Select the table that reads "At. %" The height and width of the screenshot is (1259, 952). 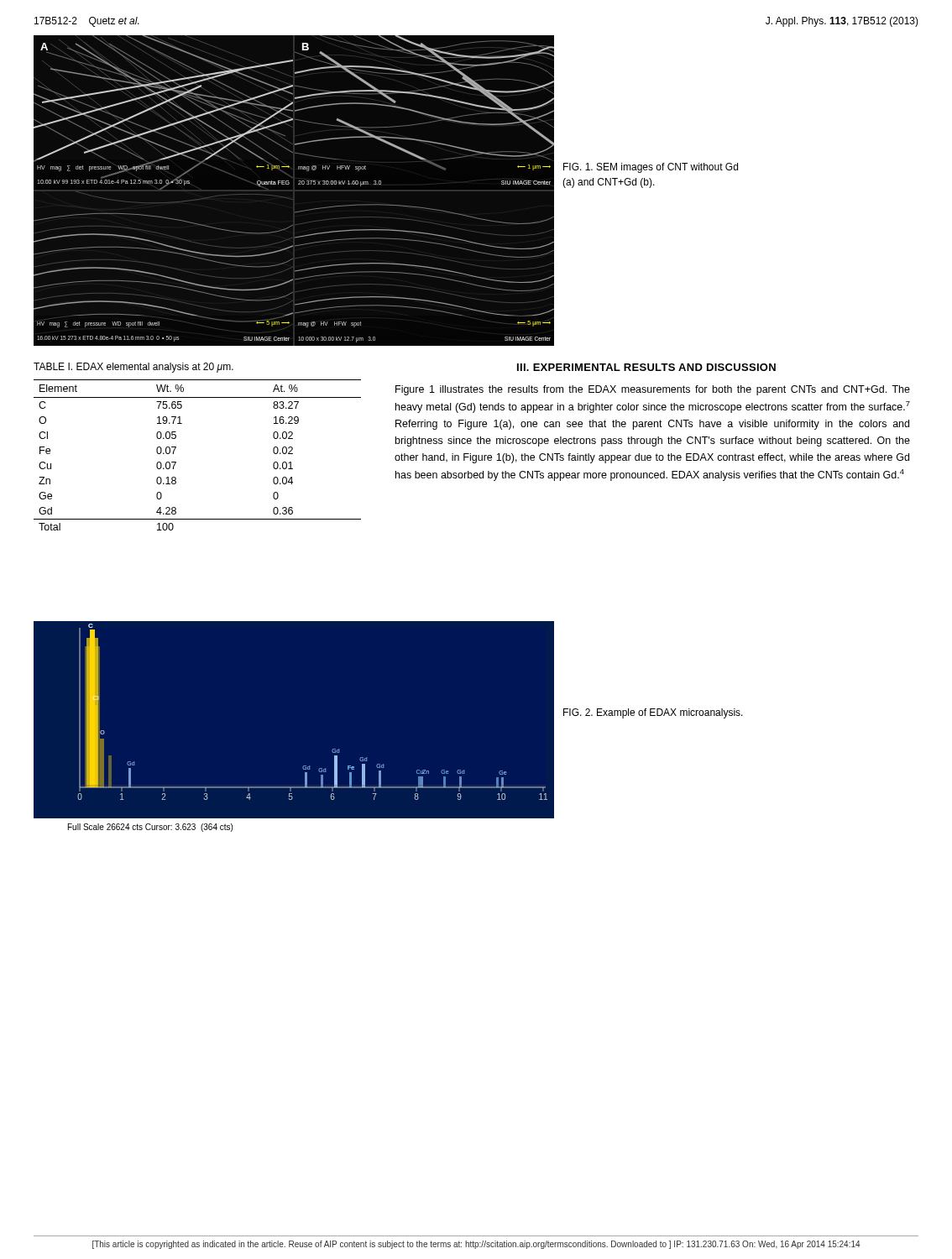(197, 457)
